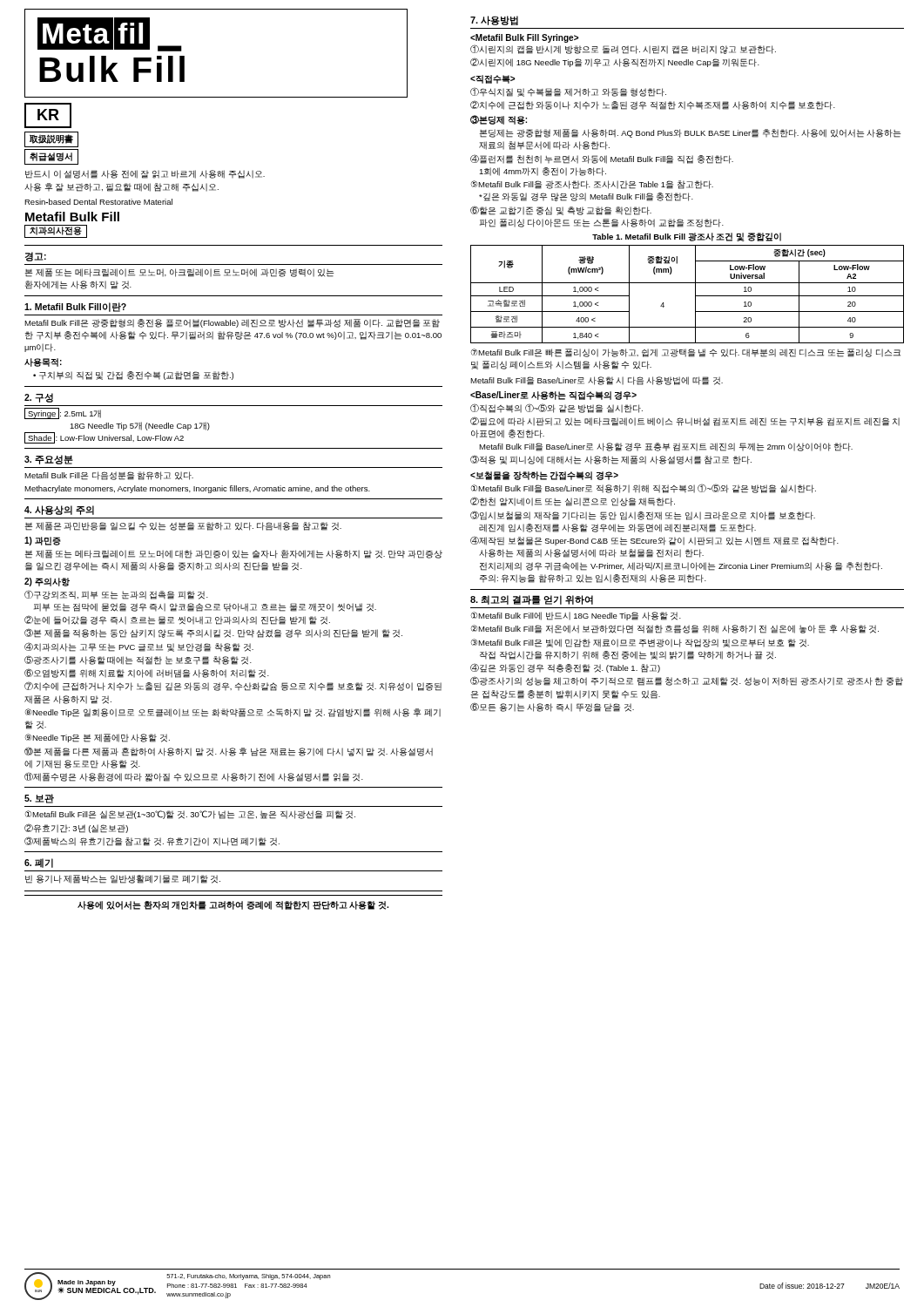The height and width of the screenshot is (1307, 924).
Task: Where is the passage that starts "①시린지의 캡을 반시계 방향으로 돌려 연다. 시린지"?
Action: pos(623,49)
